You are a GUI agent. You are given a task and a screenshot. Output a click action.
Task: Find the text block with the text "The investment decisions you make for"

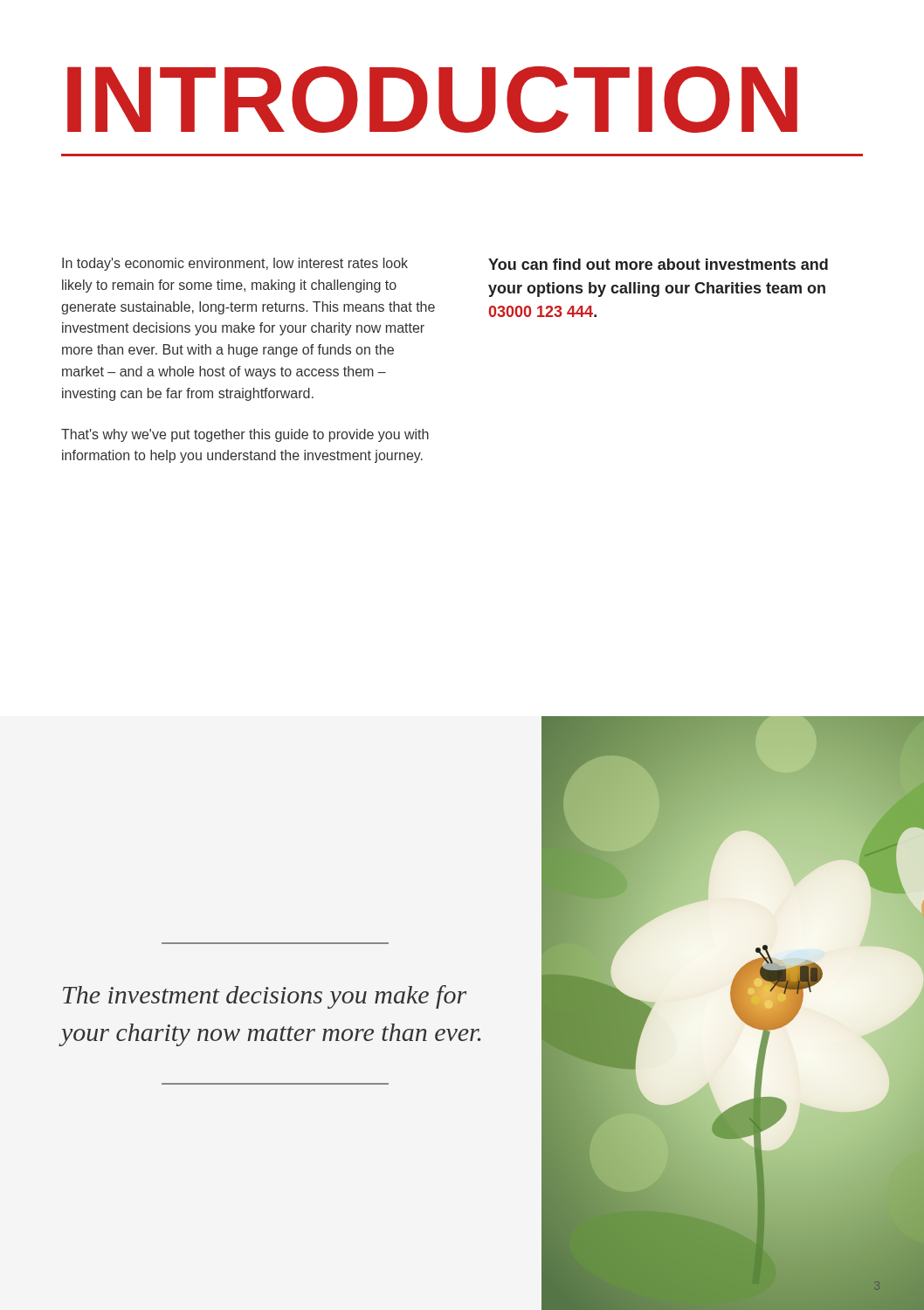pos(272,1013)
